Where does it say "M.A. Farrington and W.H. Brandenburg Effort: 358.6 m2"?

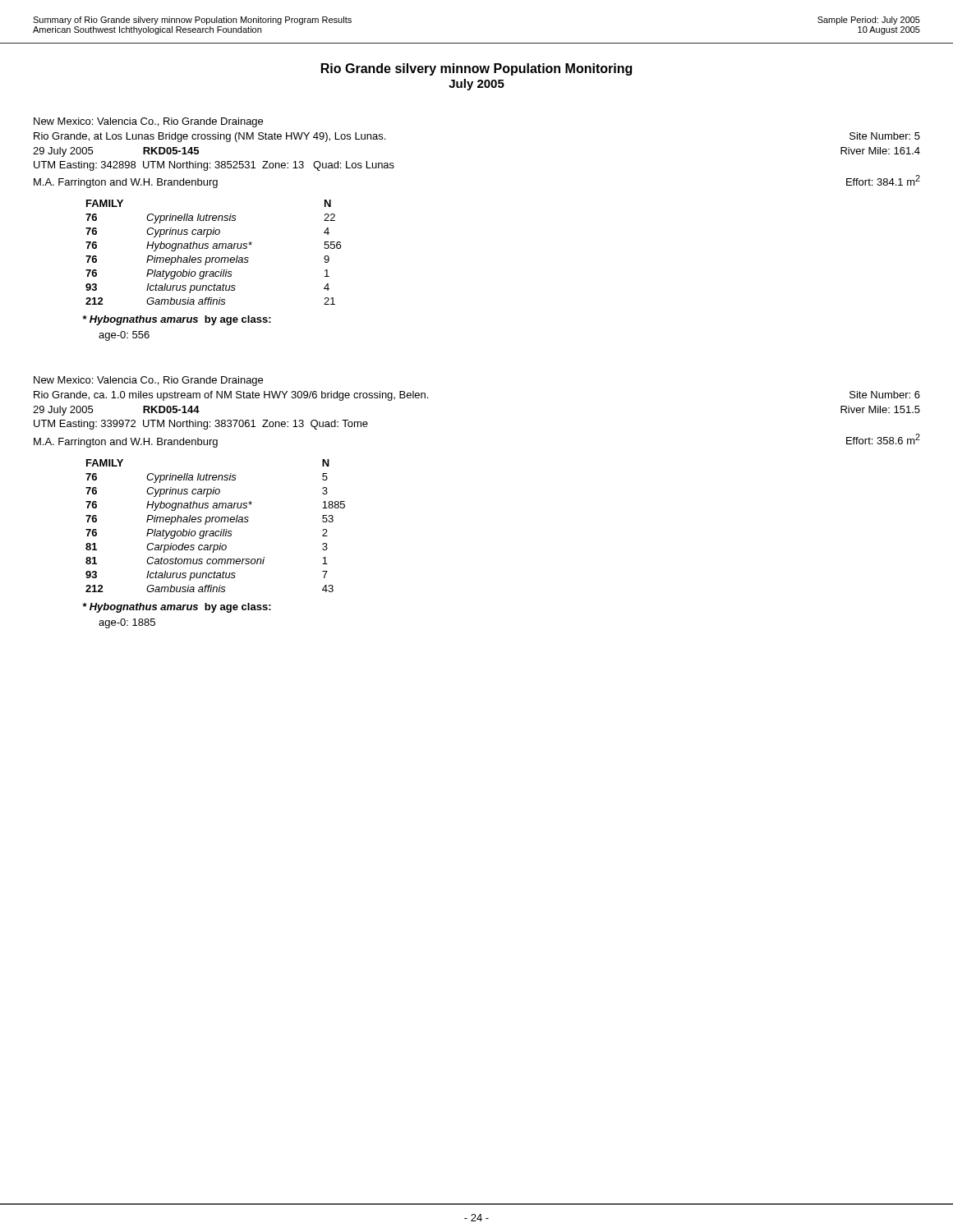[124, 440]
